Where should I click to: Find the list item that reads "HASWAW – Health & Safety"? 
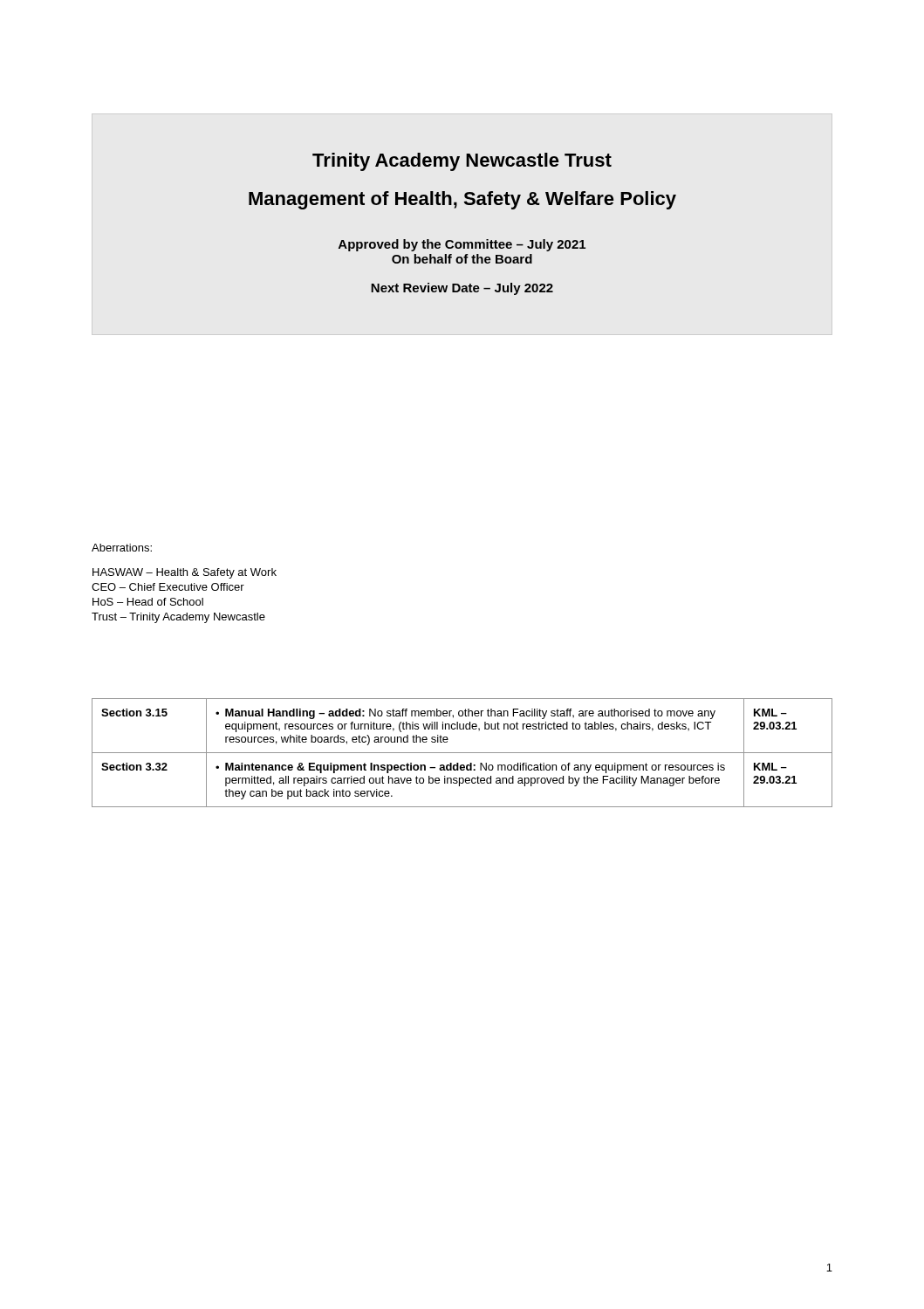coord(184,572)
